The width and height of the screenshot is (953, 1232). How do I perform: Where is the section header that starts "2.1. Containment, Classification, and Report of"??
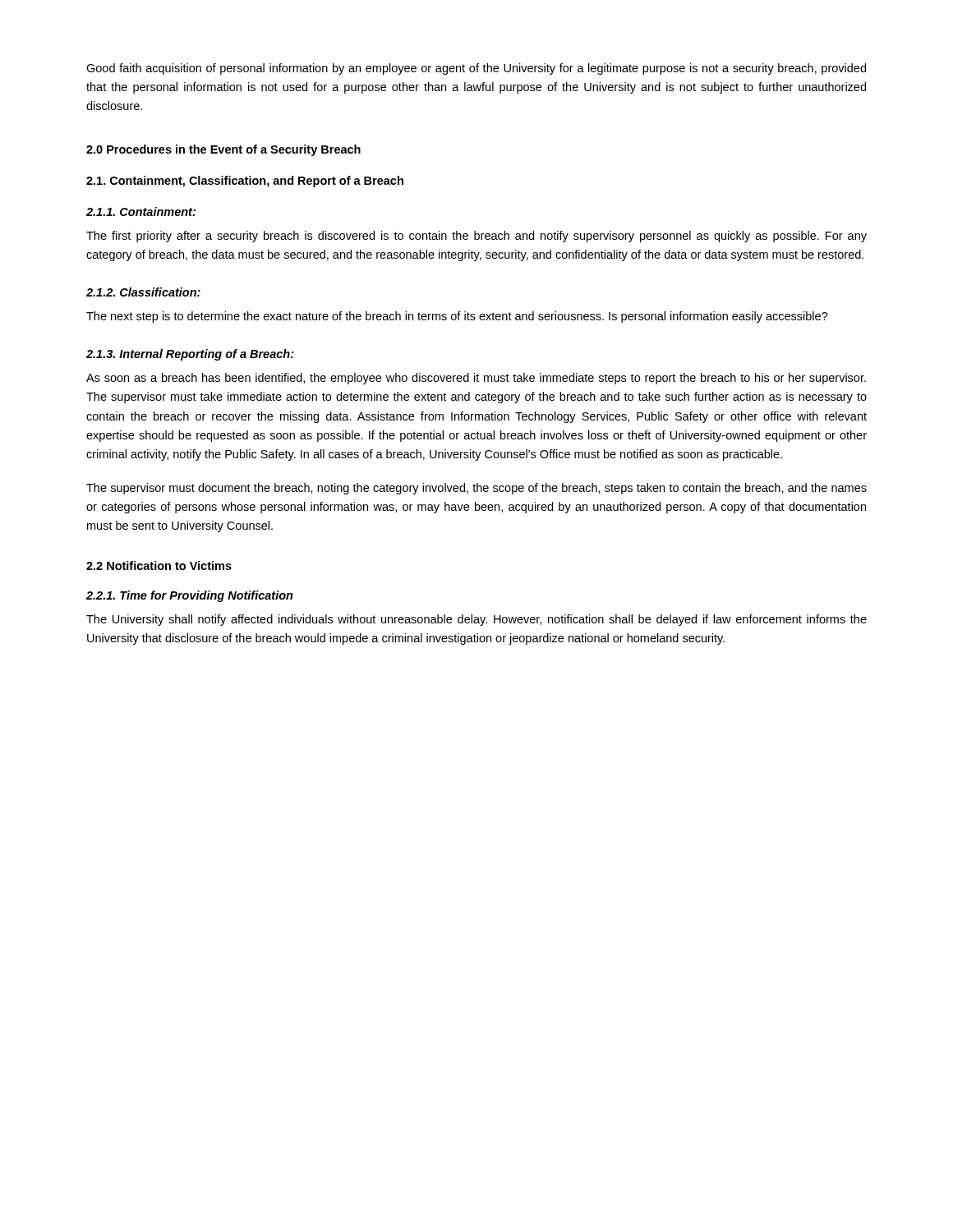click(x=245, y=180)
